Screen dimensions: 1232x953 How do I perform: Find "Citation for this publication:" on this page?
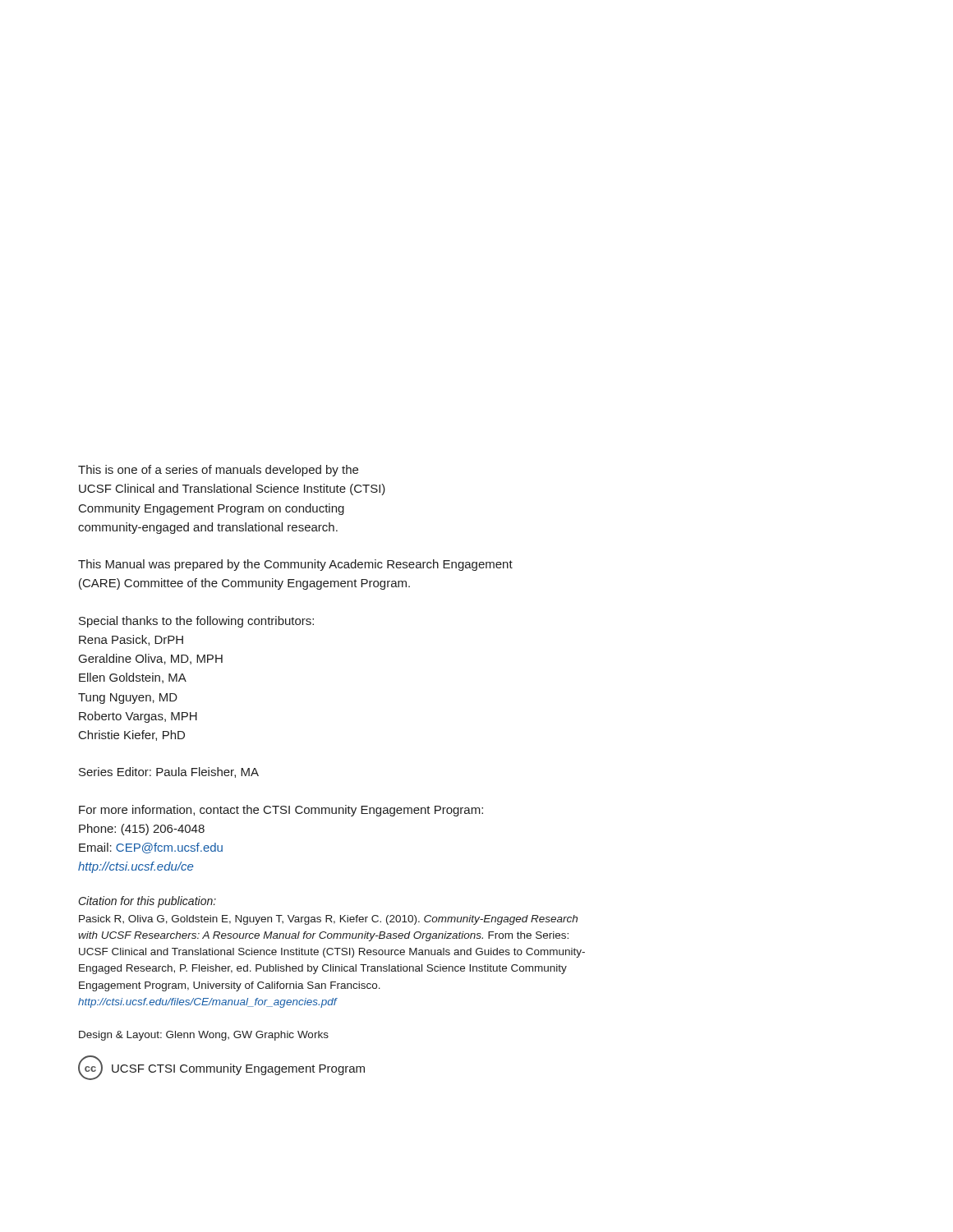[x=147, y=901]
